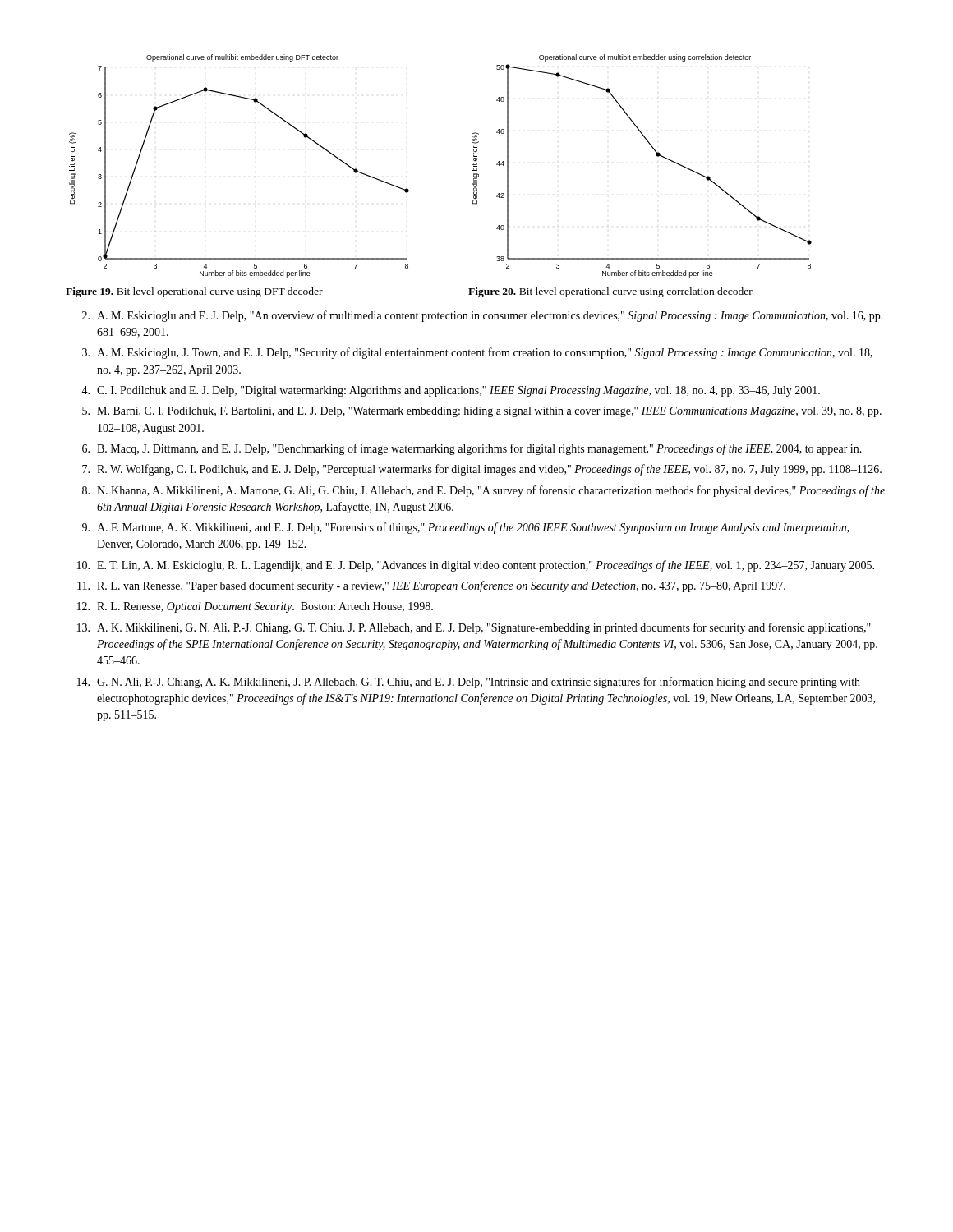Point to the caption beginning "Figure 20. Bit level operational curve using correlation"
The image size is (953, 1232).
[x=610, y=291]
